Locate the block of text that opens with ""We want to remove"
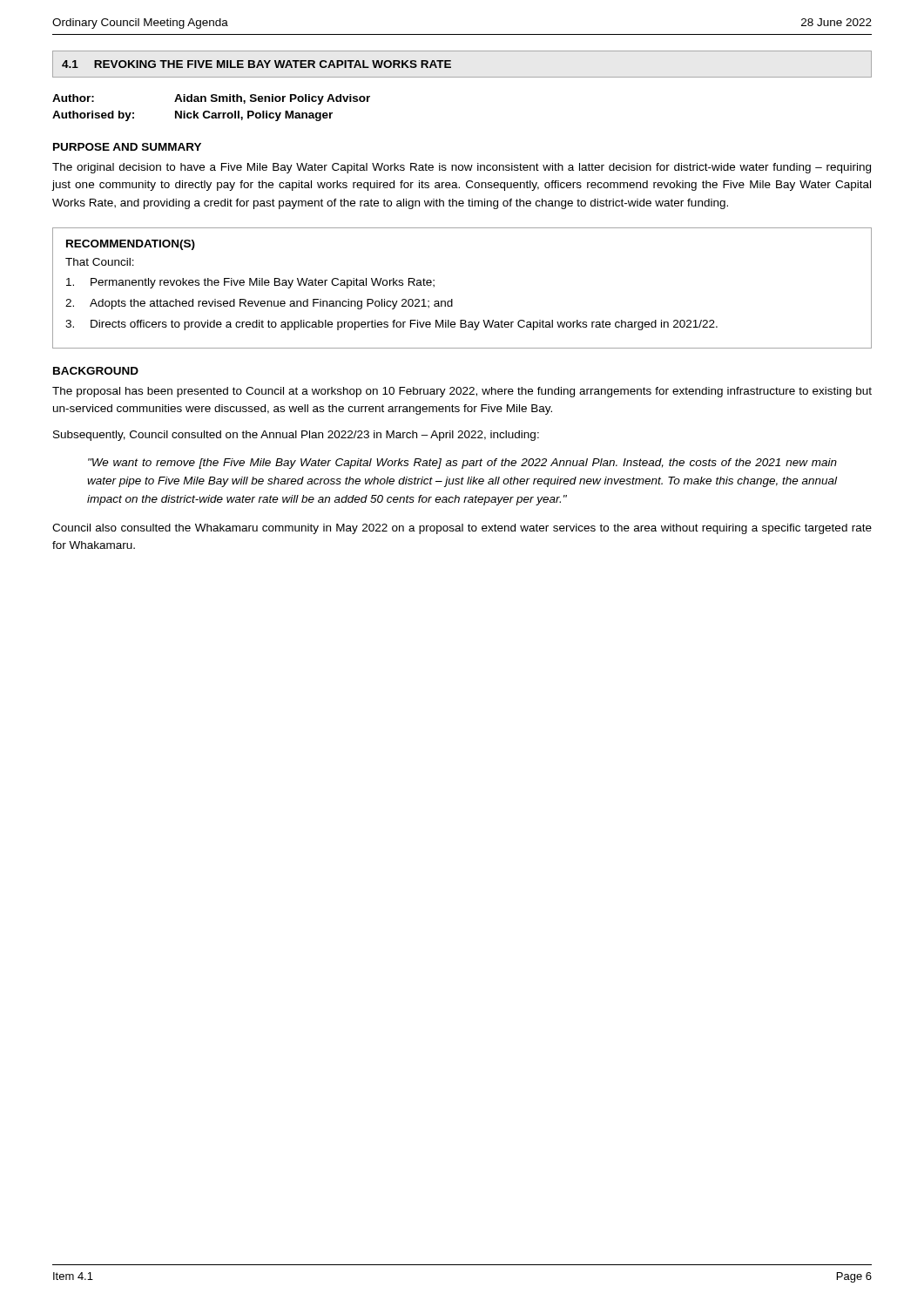The image size is (924, 1307). (462, 481)
